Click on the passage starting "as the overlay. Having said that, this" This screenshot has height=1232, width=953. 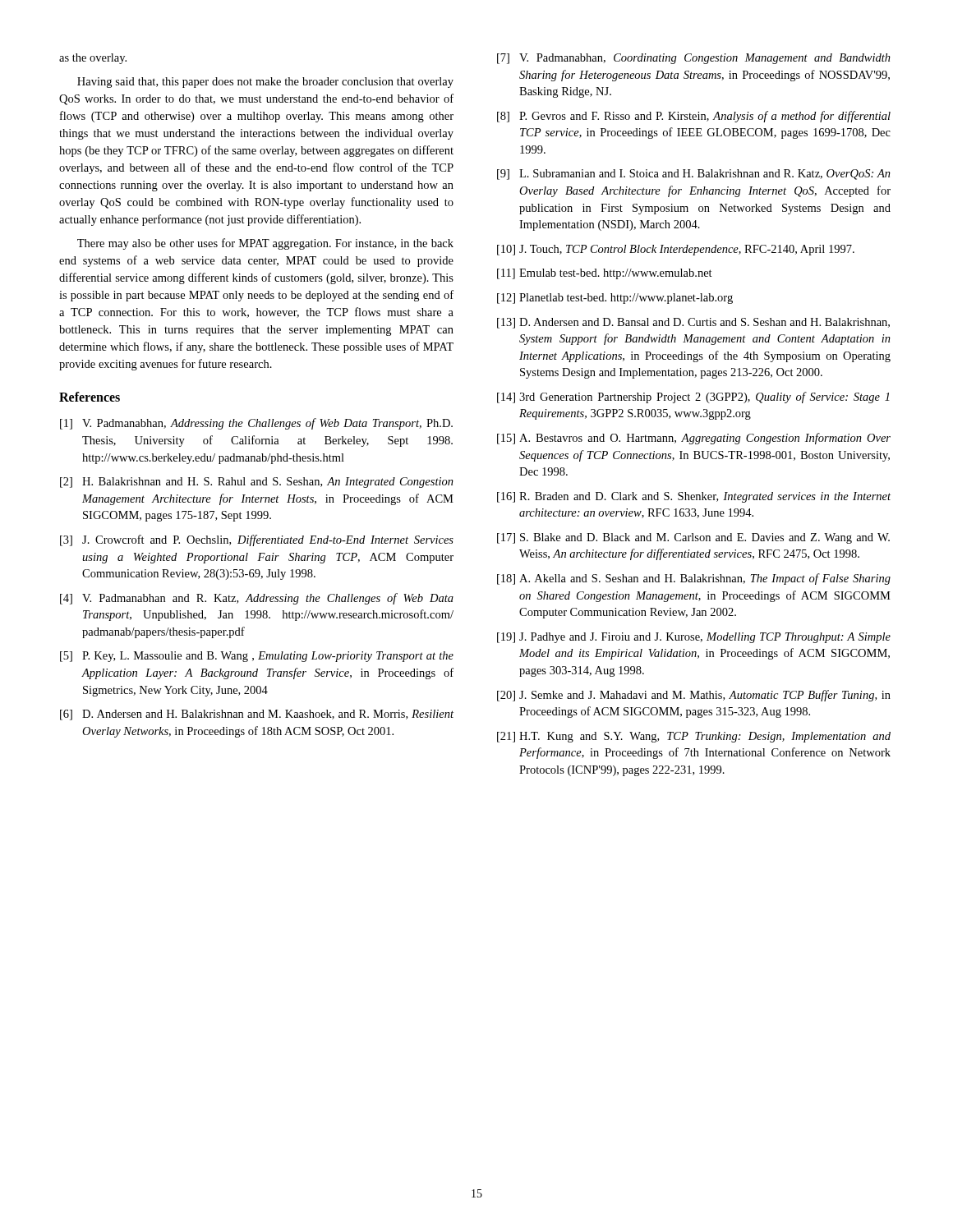pyautogui.click(x=256, y=211)
